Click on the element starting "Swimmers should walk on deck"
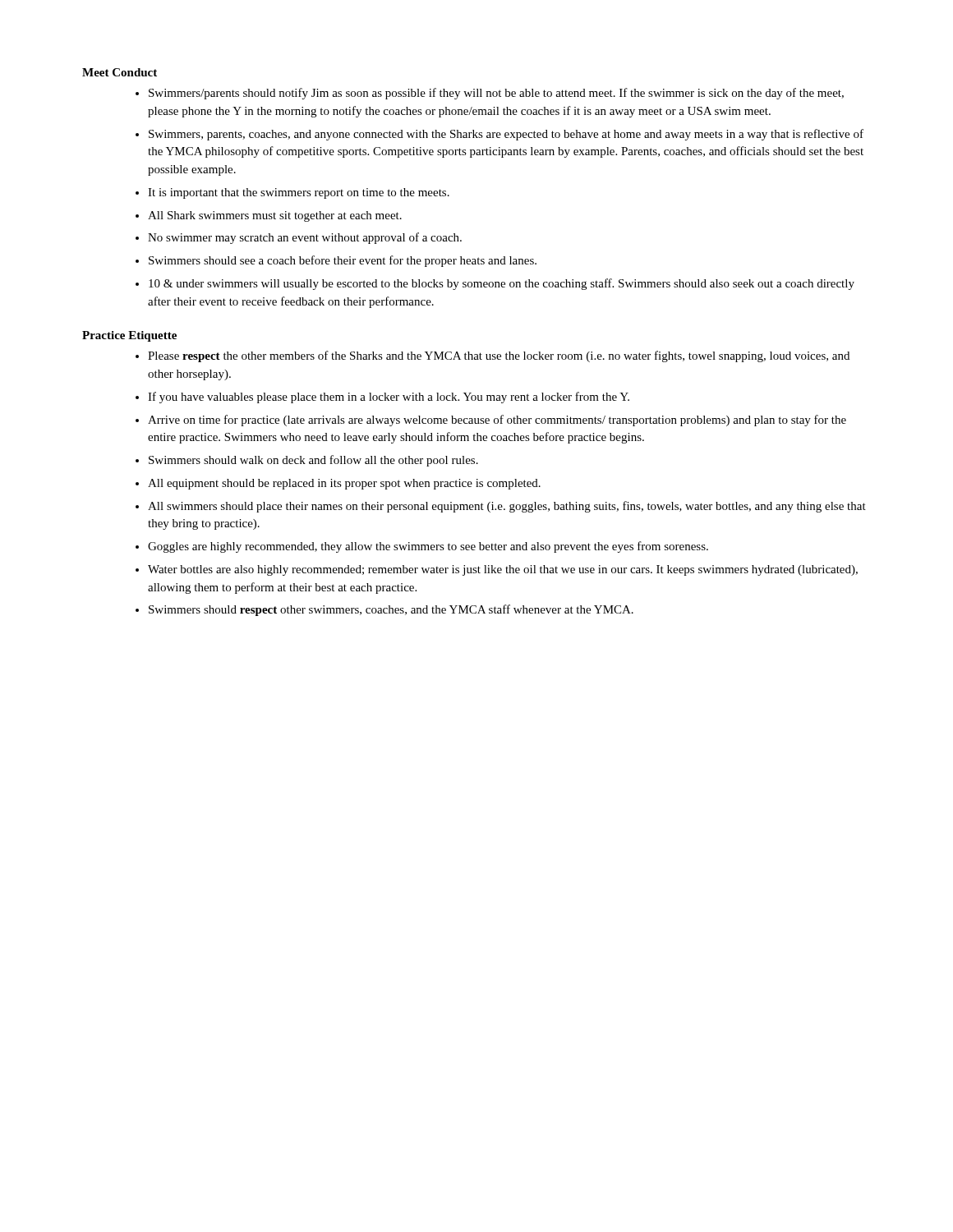953x1232 pixels. click(x=313, y=460)
